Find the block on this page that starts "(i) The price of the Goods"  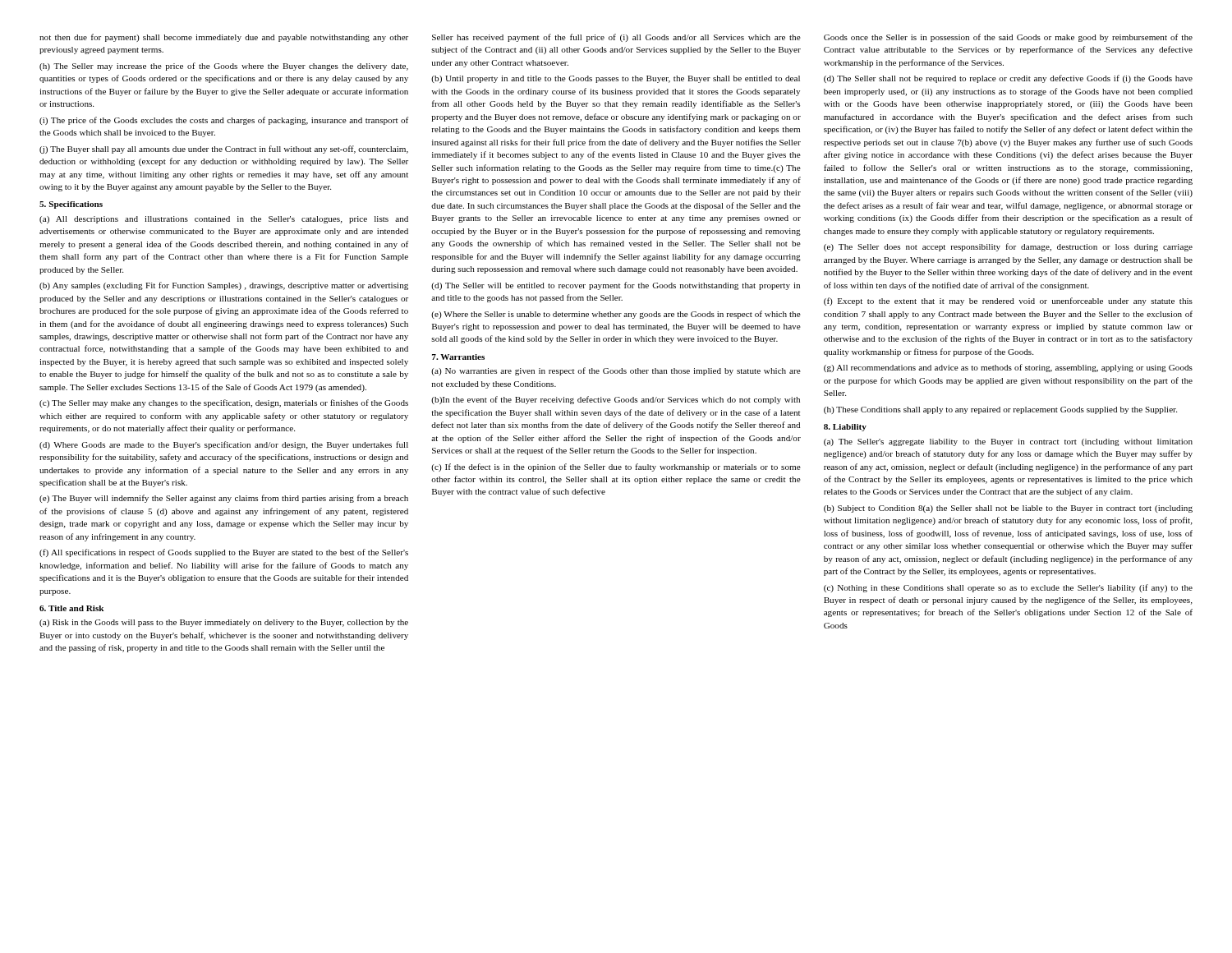[224, 127]
